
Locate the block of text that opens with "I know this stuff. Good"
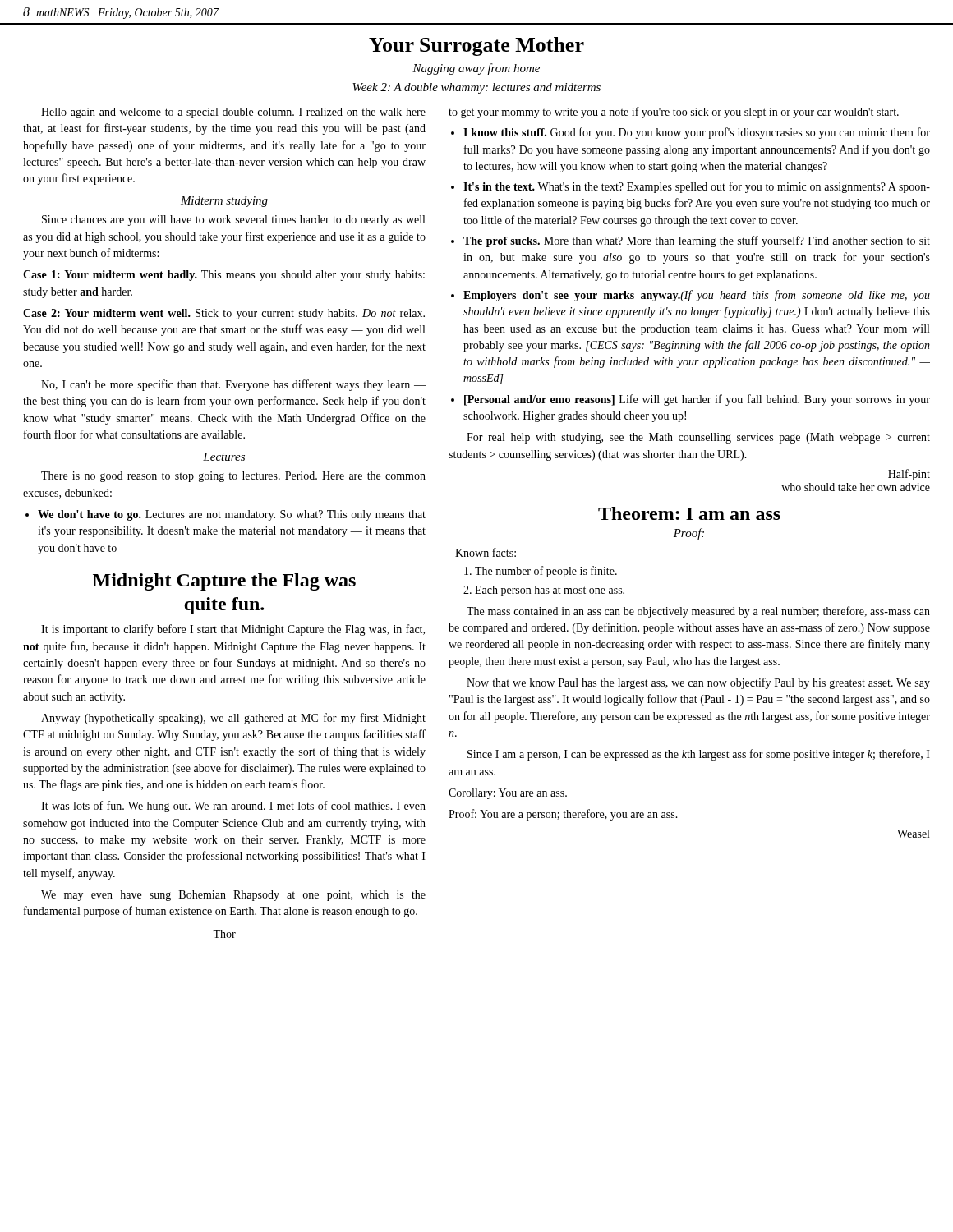(x=697, y=150)
